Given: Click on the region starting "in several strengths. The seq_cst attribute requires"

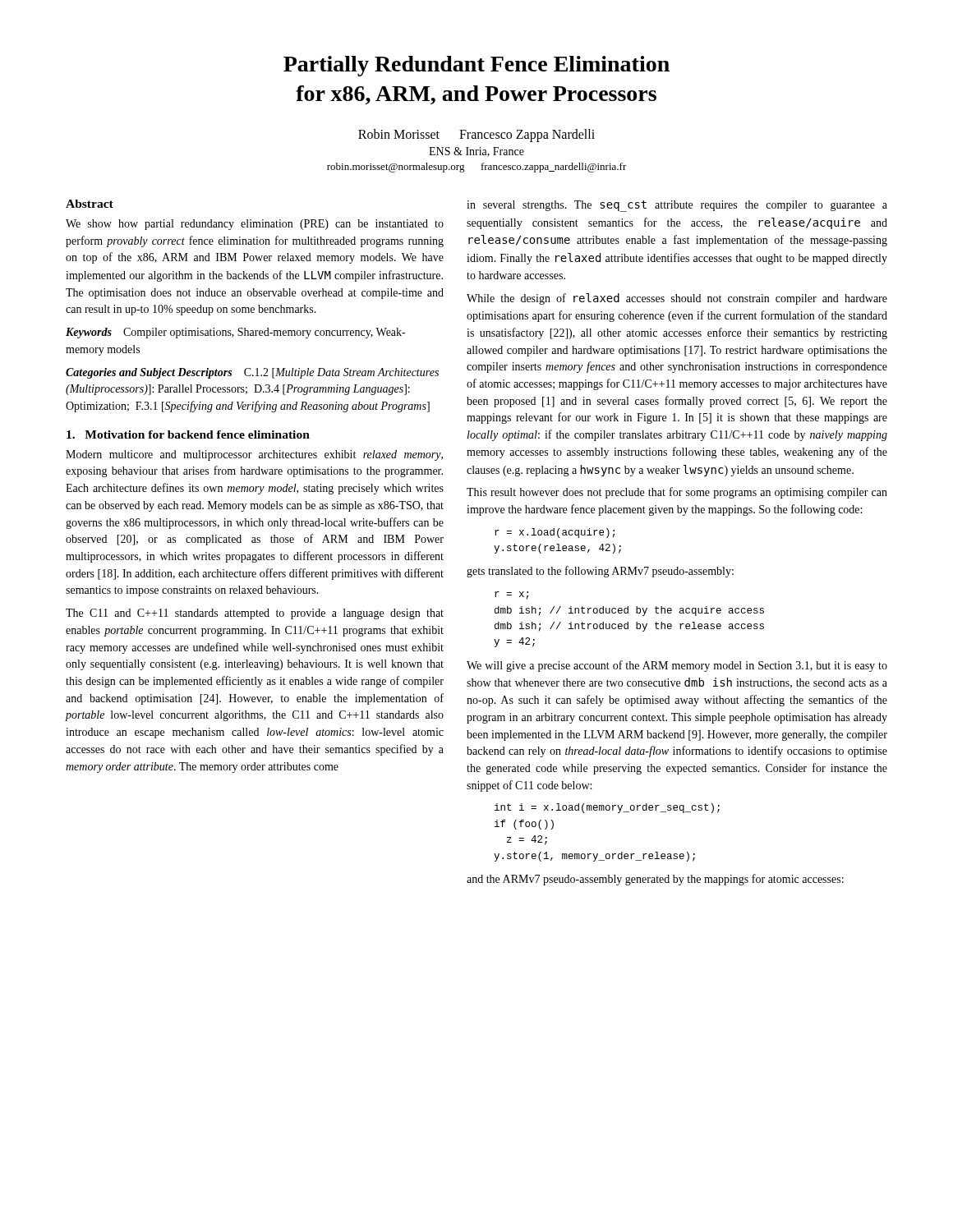Looking at the screenshot, I should point(677,240).
